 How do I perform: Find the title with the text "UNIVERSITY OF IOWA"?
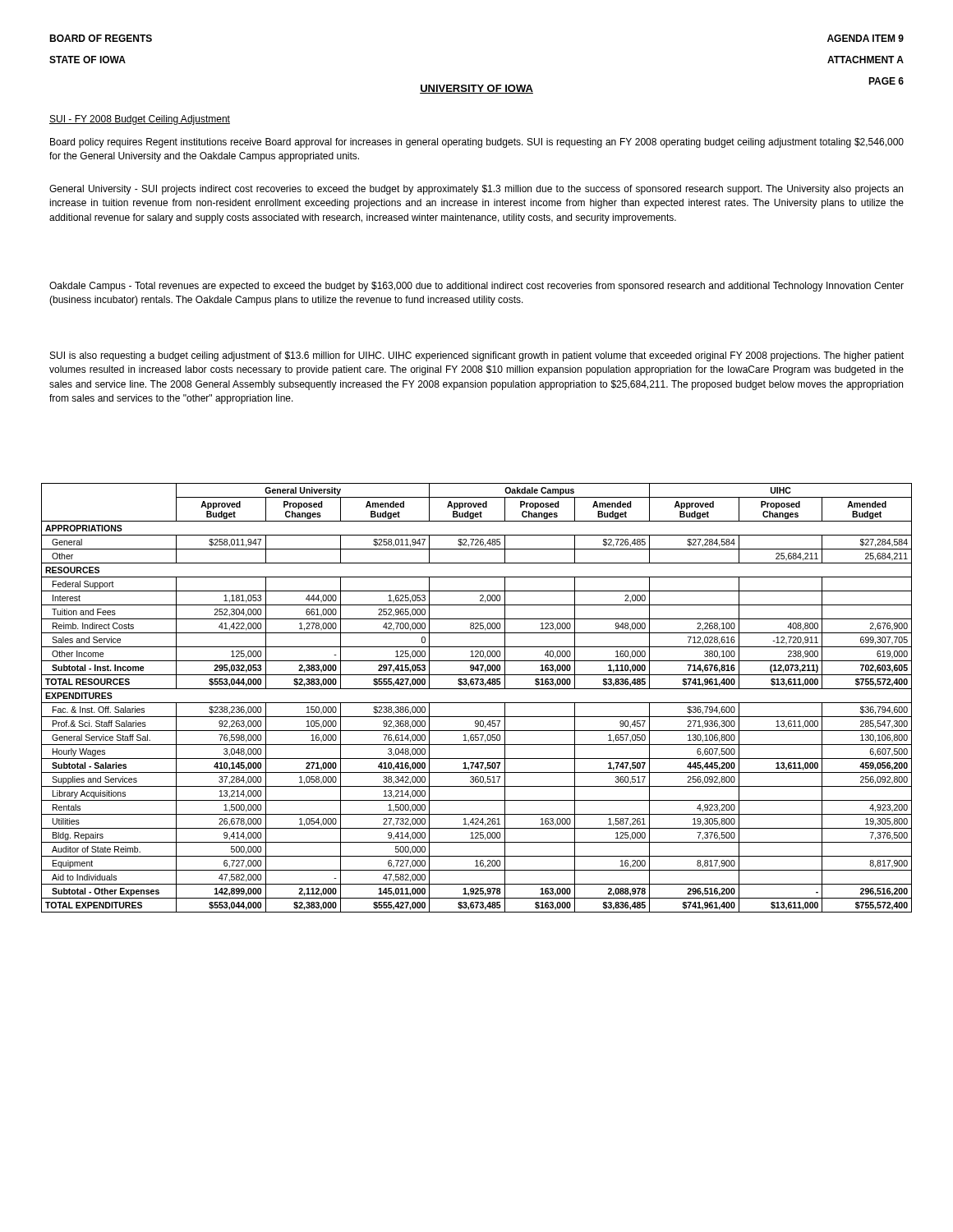(476, 88)
